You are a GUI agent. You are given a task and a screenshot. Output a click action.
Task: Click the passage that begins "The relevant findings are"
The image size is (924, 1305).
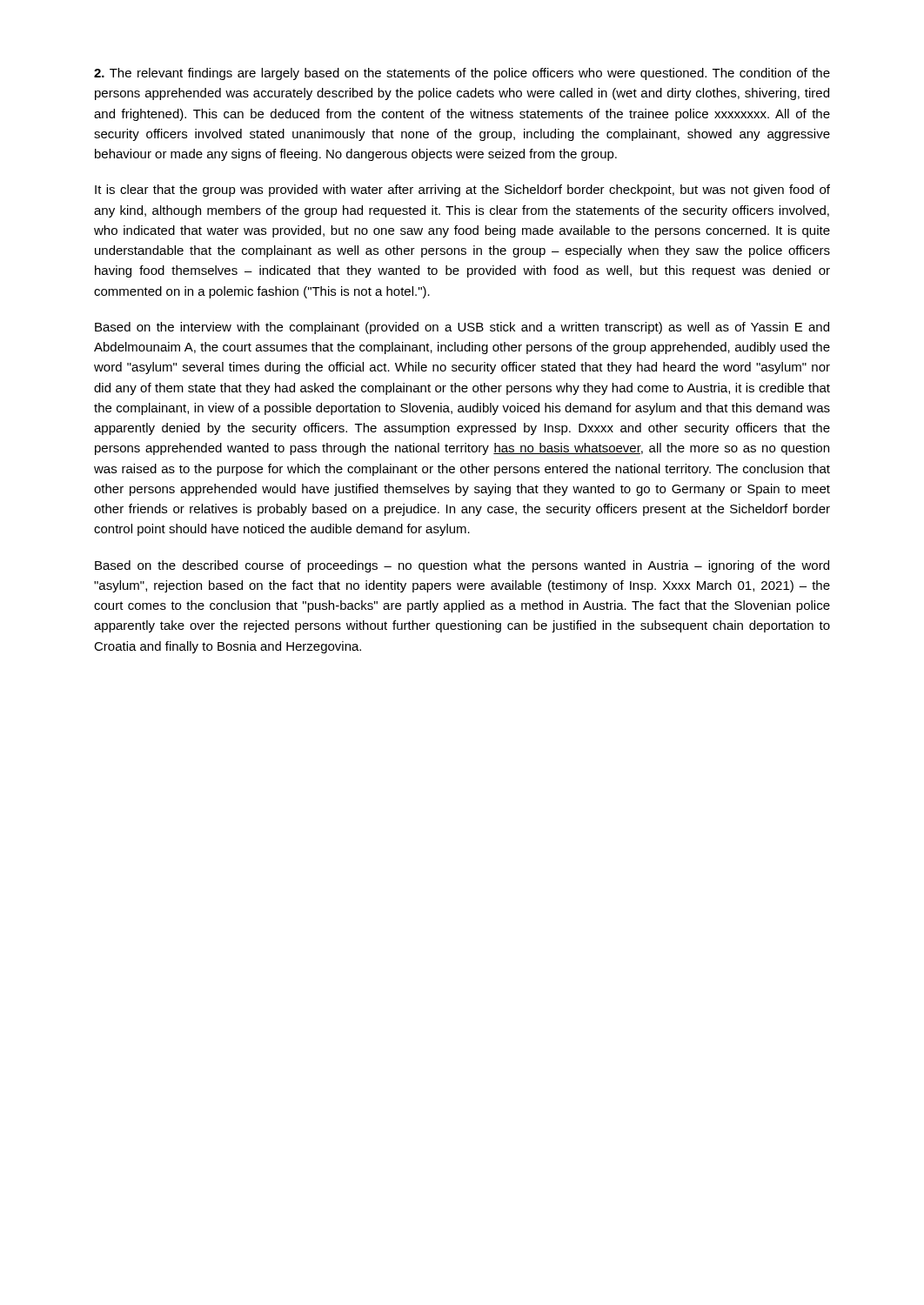pos(462,113)
